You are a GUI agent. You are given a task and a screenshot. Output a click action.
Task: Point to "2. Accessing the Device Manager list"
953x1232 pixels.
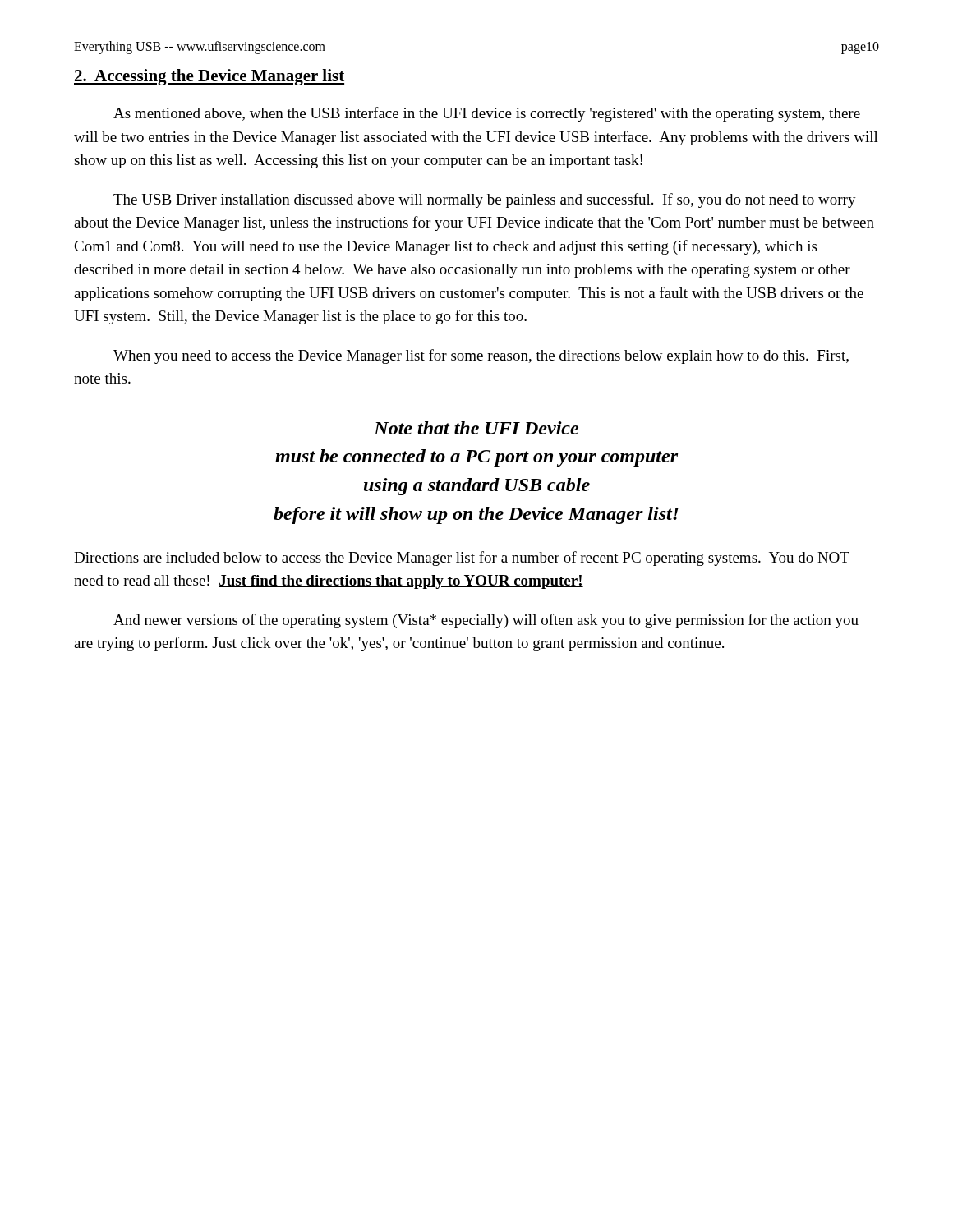(209, 77)
